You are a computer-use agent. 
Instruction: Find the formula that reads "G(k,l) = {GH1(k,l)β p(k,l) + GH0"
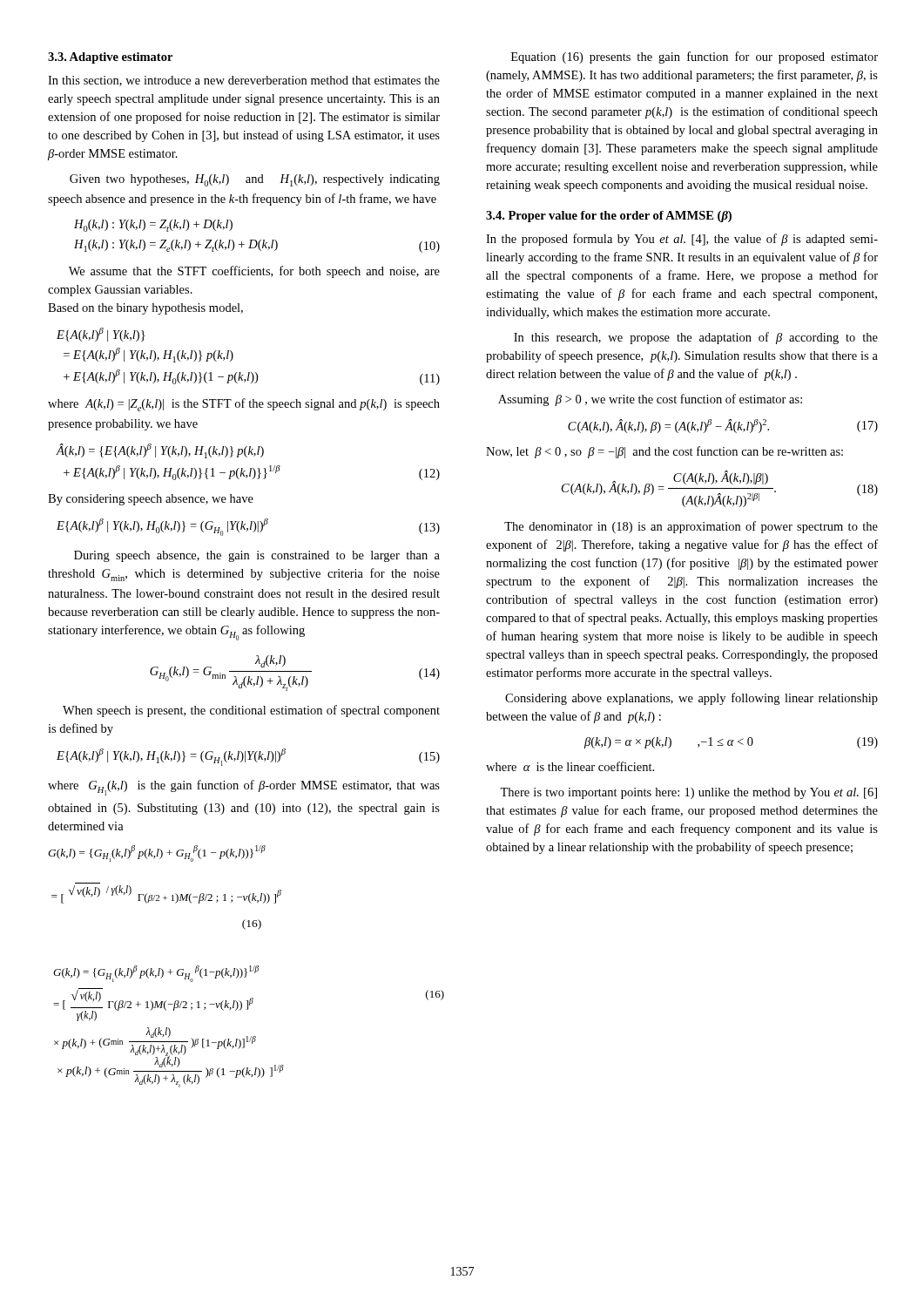pyautogui.click(x=246, y=1012)
